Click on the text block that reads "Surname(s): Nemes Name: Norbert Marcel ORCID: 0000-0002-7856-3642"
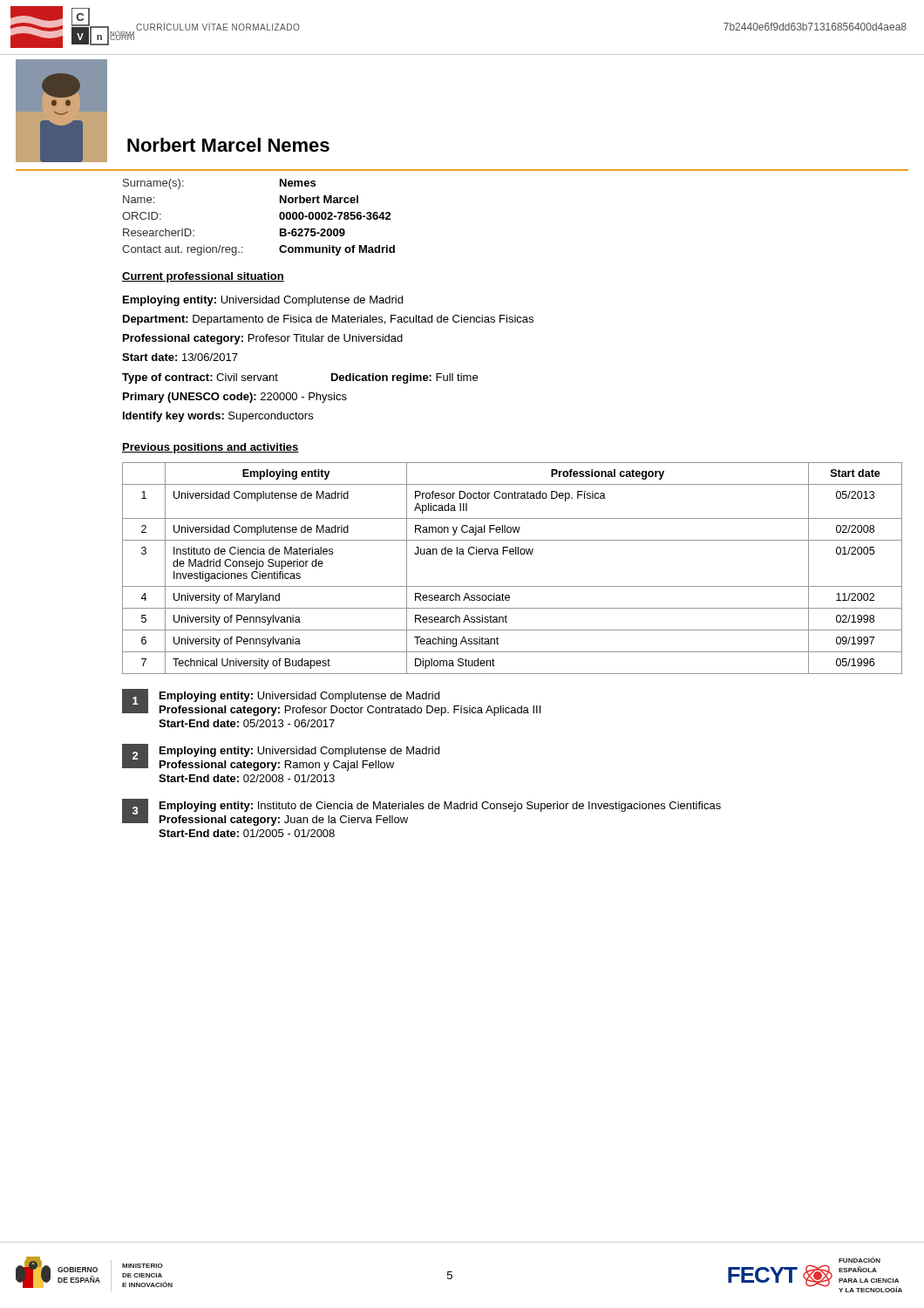Image resolution: width=924 pixels, height=1308 pixels. [x=154, y=184]
